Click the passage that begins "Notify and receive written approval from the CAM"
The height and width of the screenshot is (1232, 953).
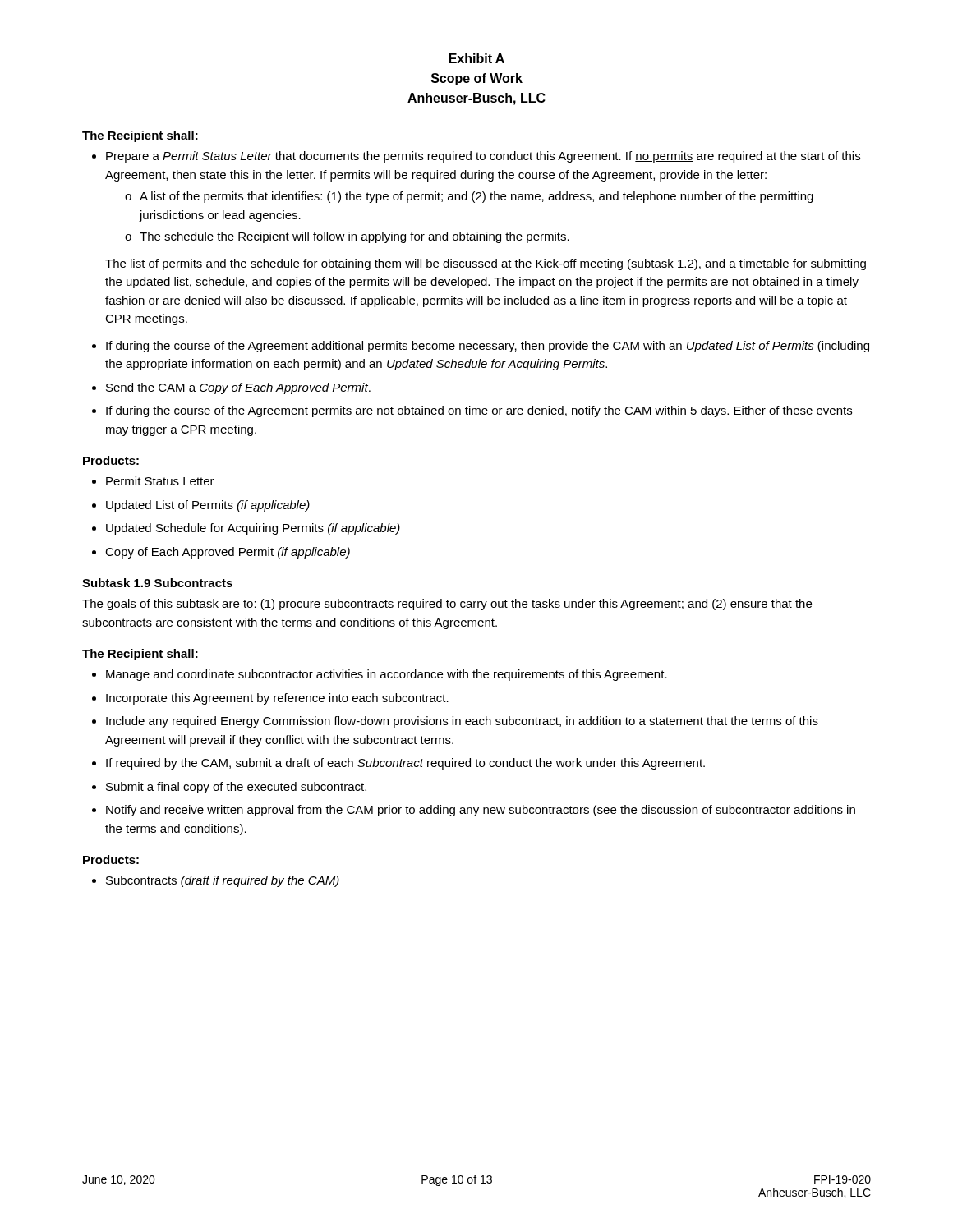coord(481,819)
